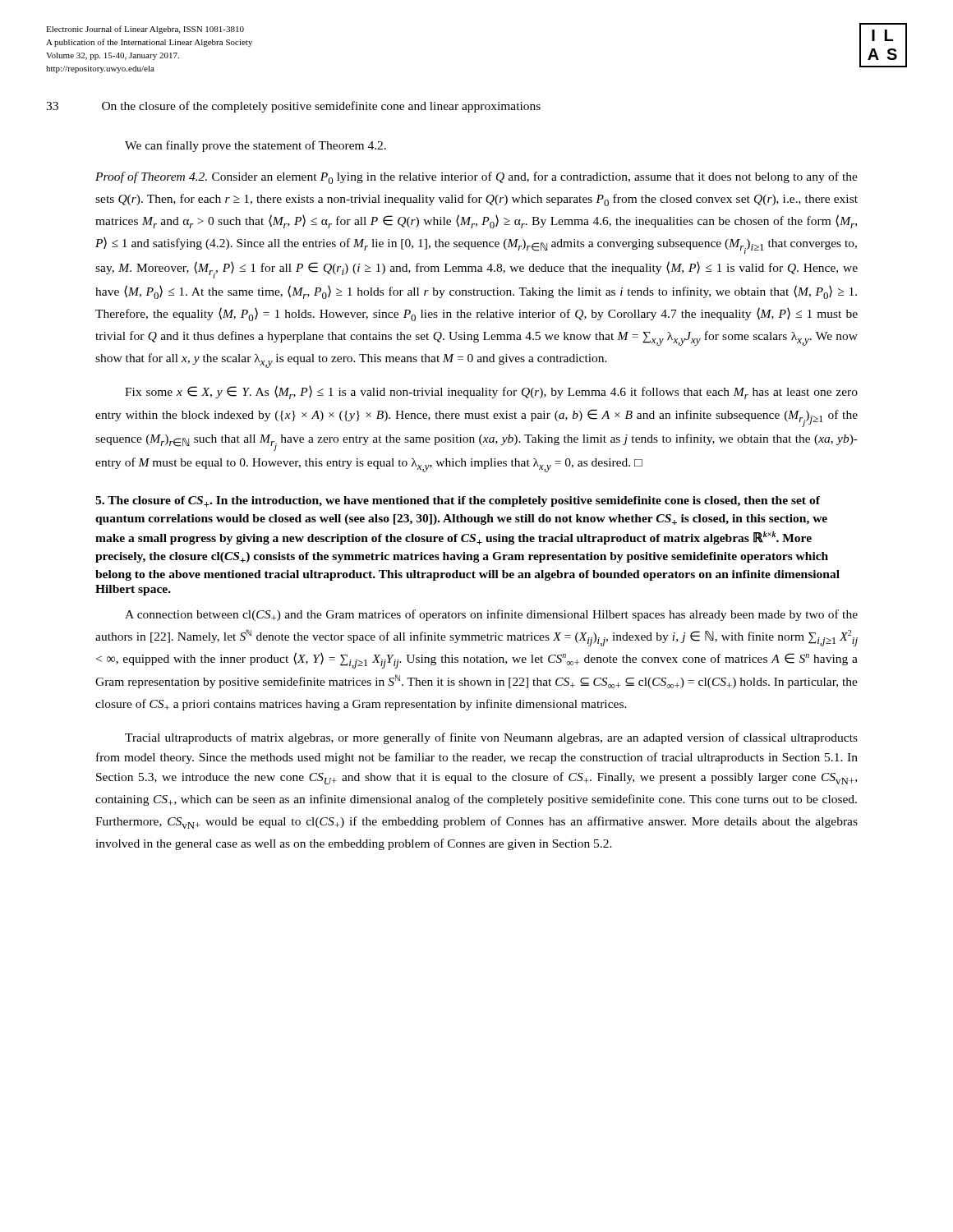This screenshot has width=953, height=1232.
Task: Select the text block containing "We can finally prove the statement of Theorem"
Action: point(256,145)
